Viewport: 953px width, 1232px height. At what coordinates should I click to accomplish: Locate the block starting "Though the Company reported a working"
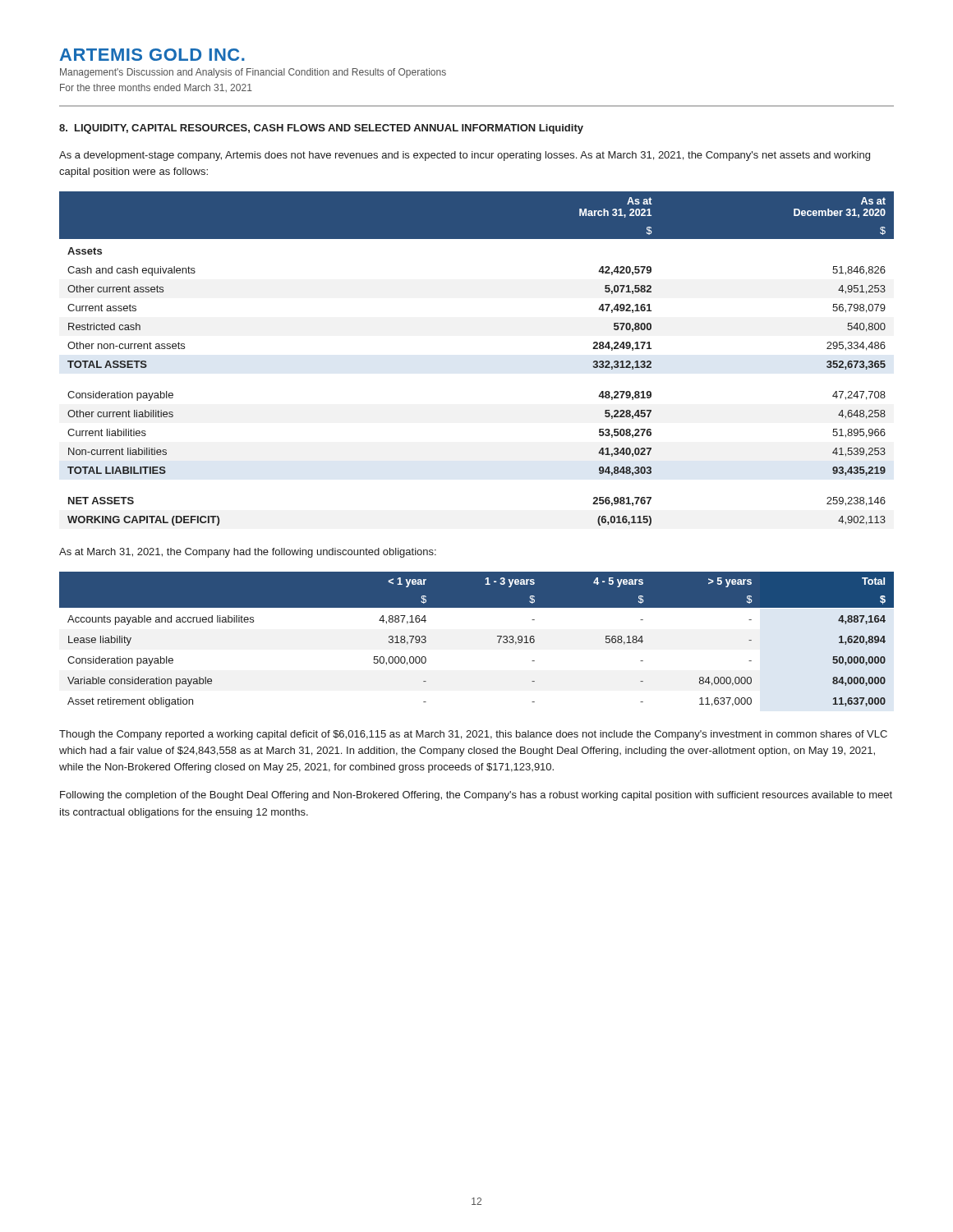point(476,751)
